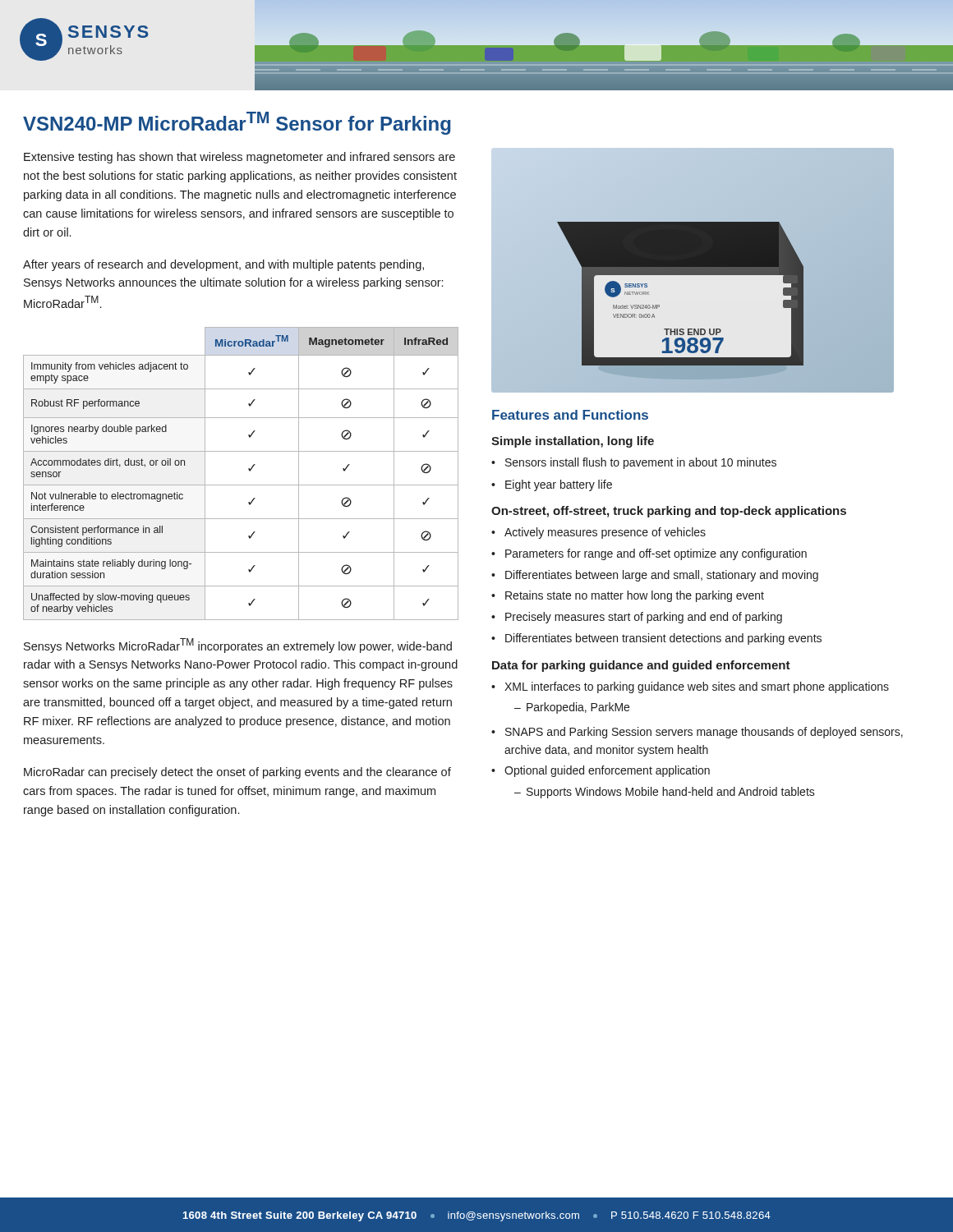Screen dimensions: 1232x953
Task: Point to the region starting "• Differentiates between transient"
Action: pyautogui.click(x=657, y=639)
